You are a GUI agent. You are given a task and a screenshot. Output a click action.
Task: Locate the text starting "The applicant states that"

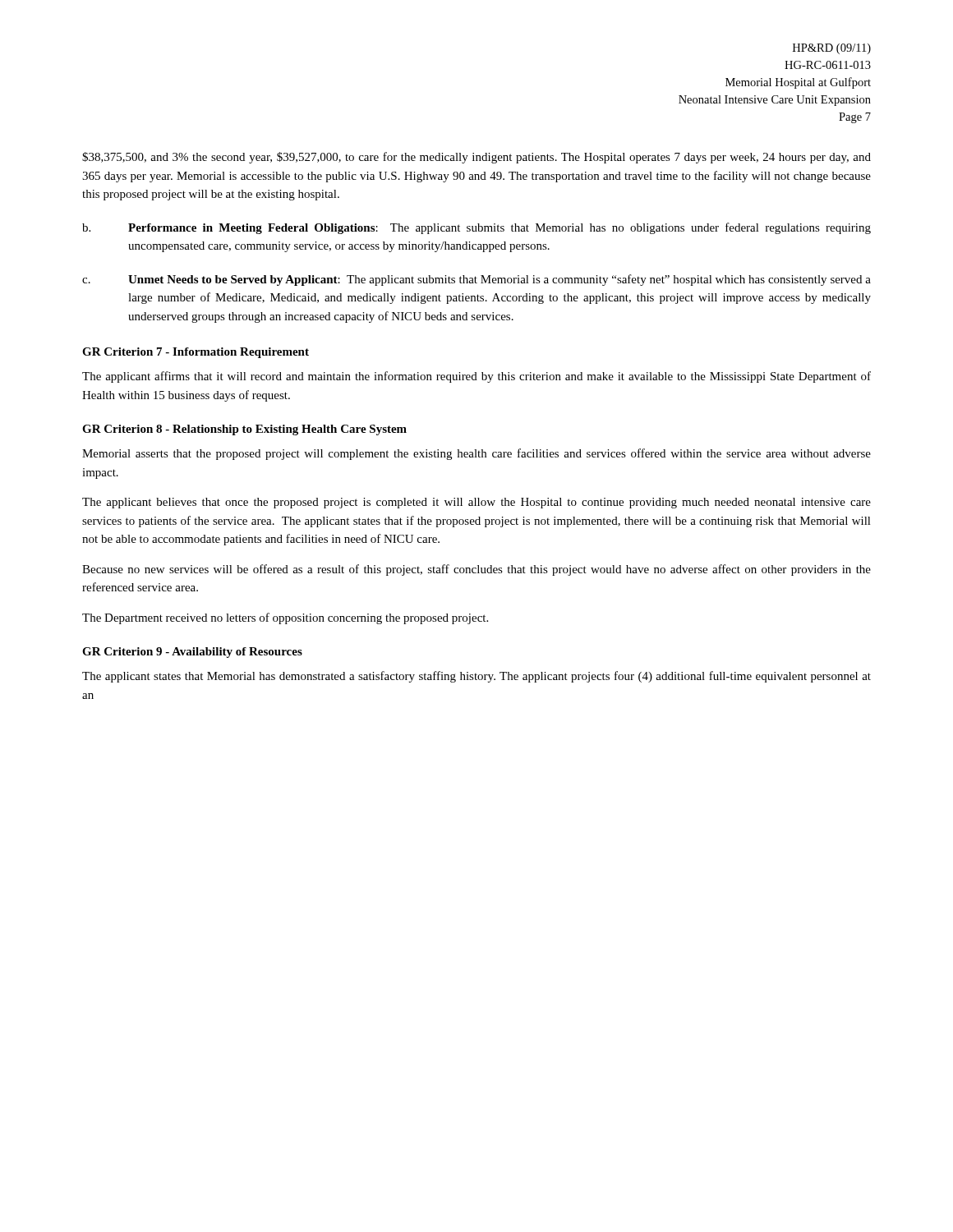tap(476, 685)
